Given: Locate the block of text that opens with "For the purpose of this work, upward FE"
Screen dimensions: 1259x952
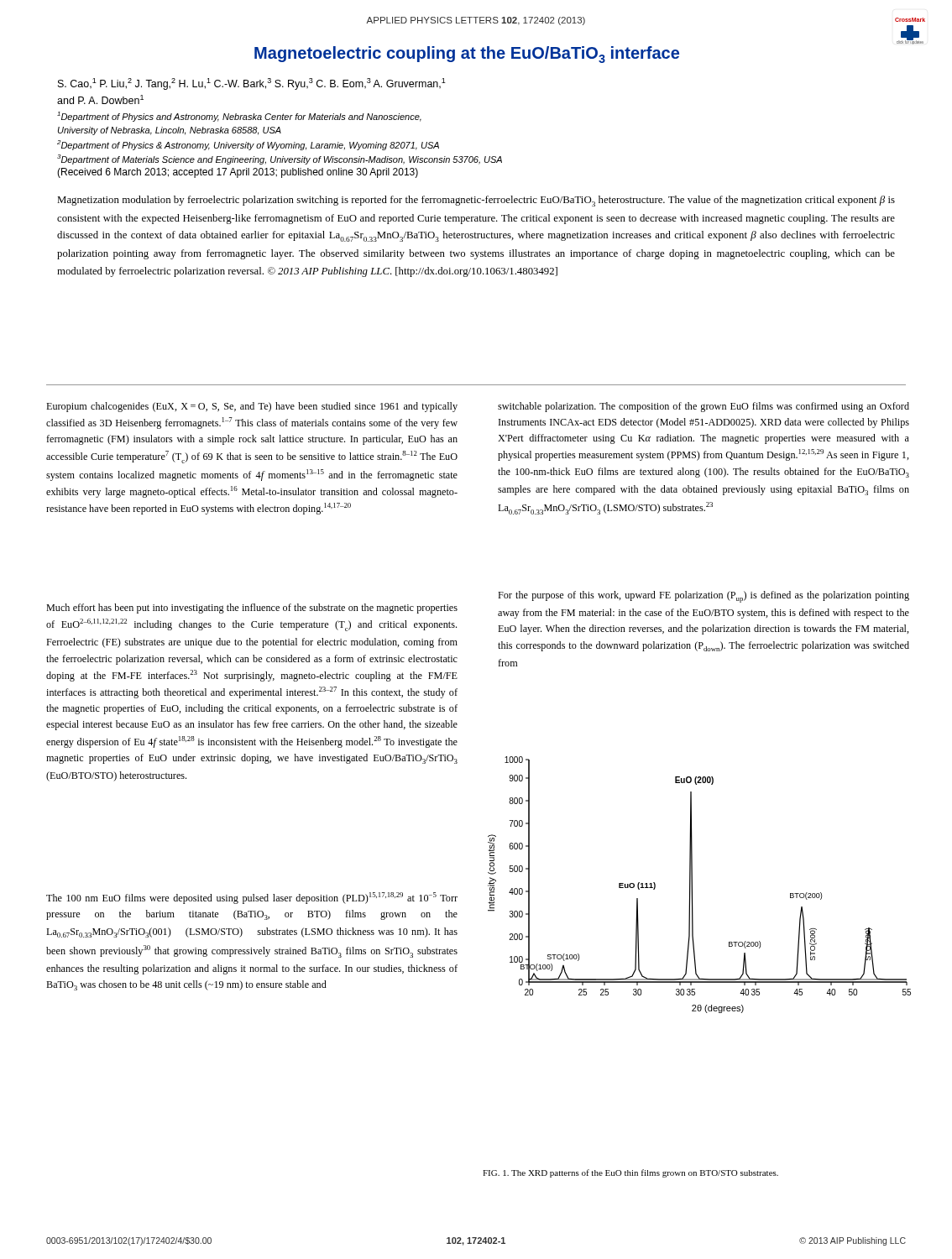Looking at the screenshot, I should coord(703,629).
